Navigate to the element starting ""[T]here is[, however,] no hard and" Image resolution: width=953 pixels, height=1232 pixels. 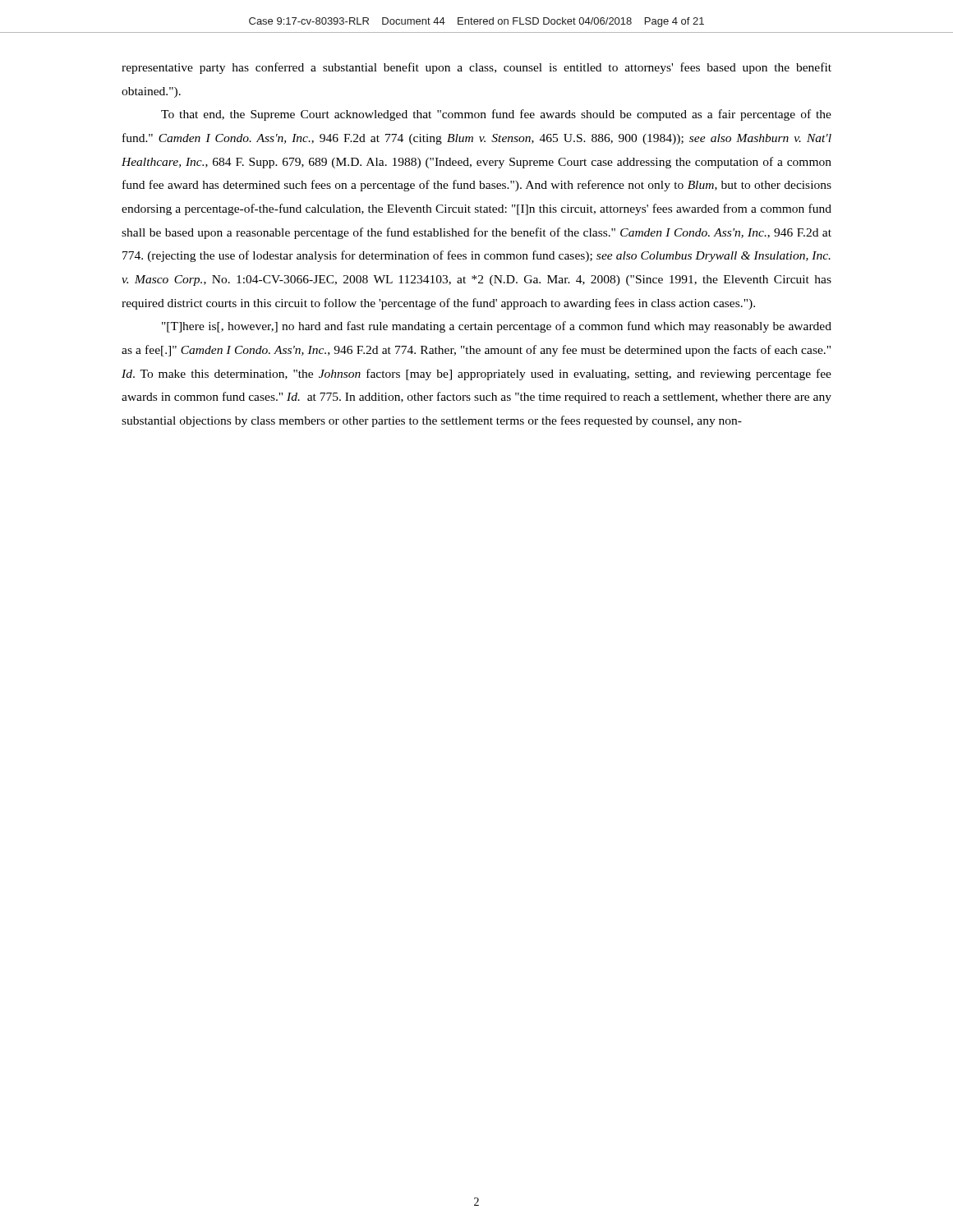click(476, 374)
